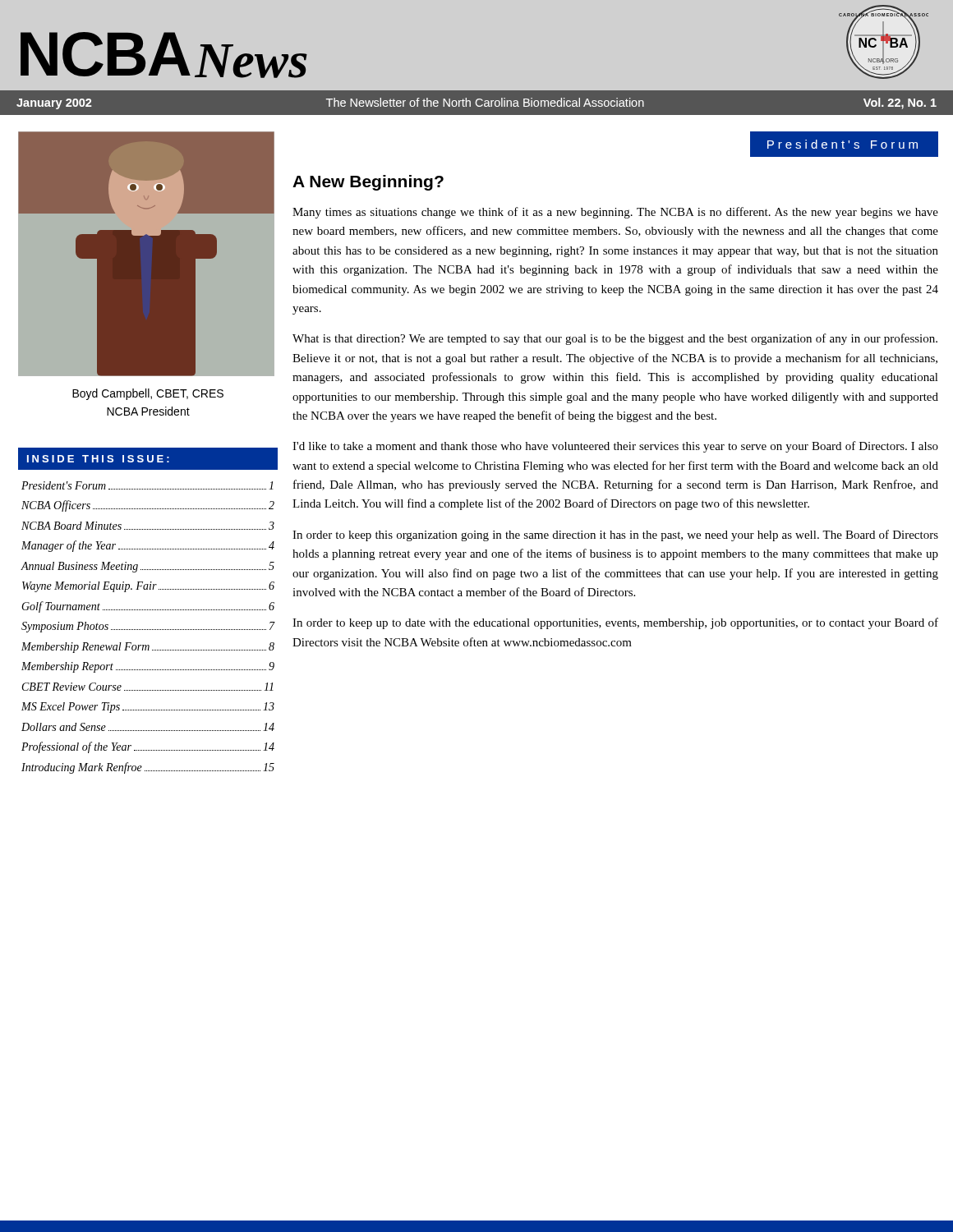Screen dimensions: 1232x953
Task: Point to the element starting "Introducing Mark Renfroe 15"
Action: 148,768
